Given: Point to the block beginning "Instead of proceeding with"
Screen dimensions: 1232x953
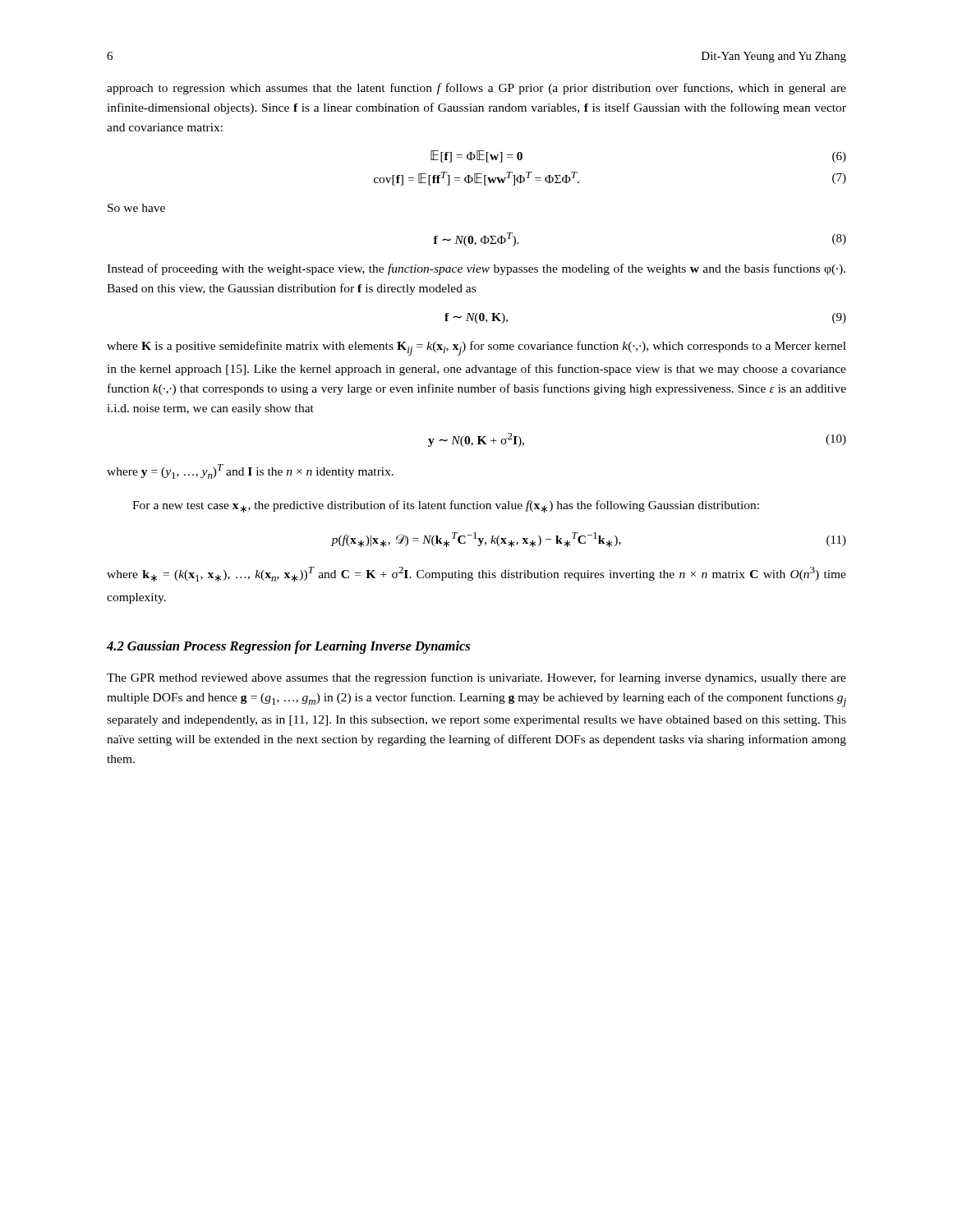Looking at the screenshot, I should [476, 279].
